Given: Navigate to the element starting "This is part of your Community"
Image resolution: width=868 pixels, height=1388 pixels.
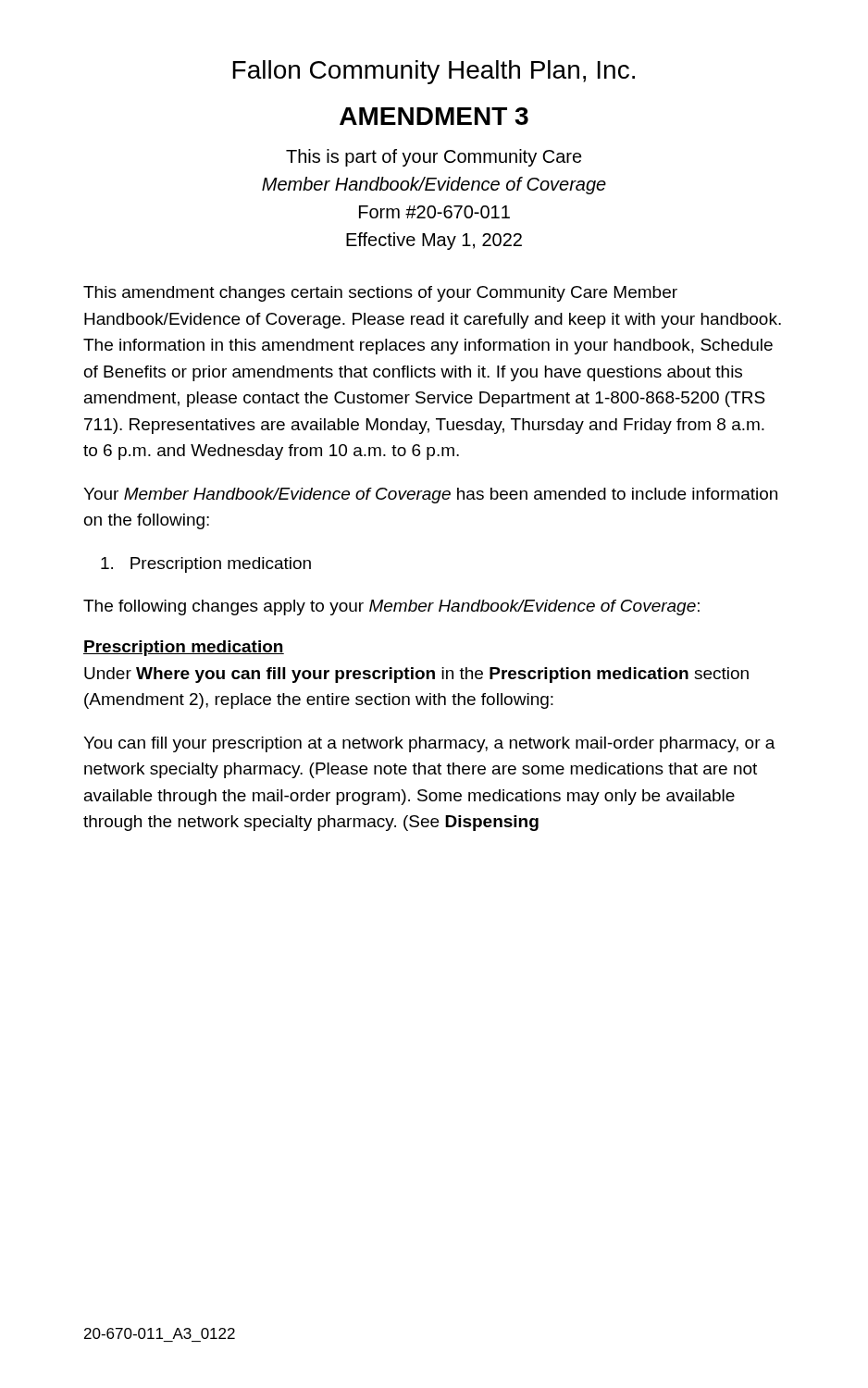Looking at the screenshot, I should [434, 198].
